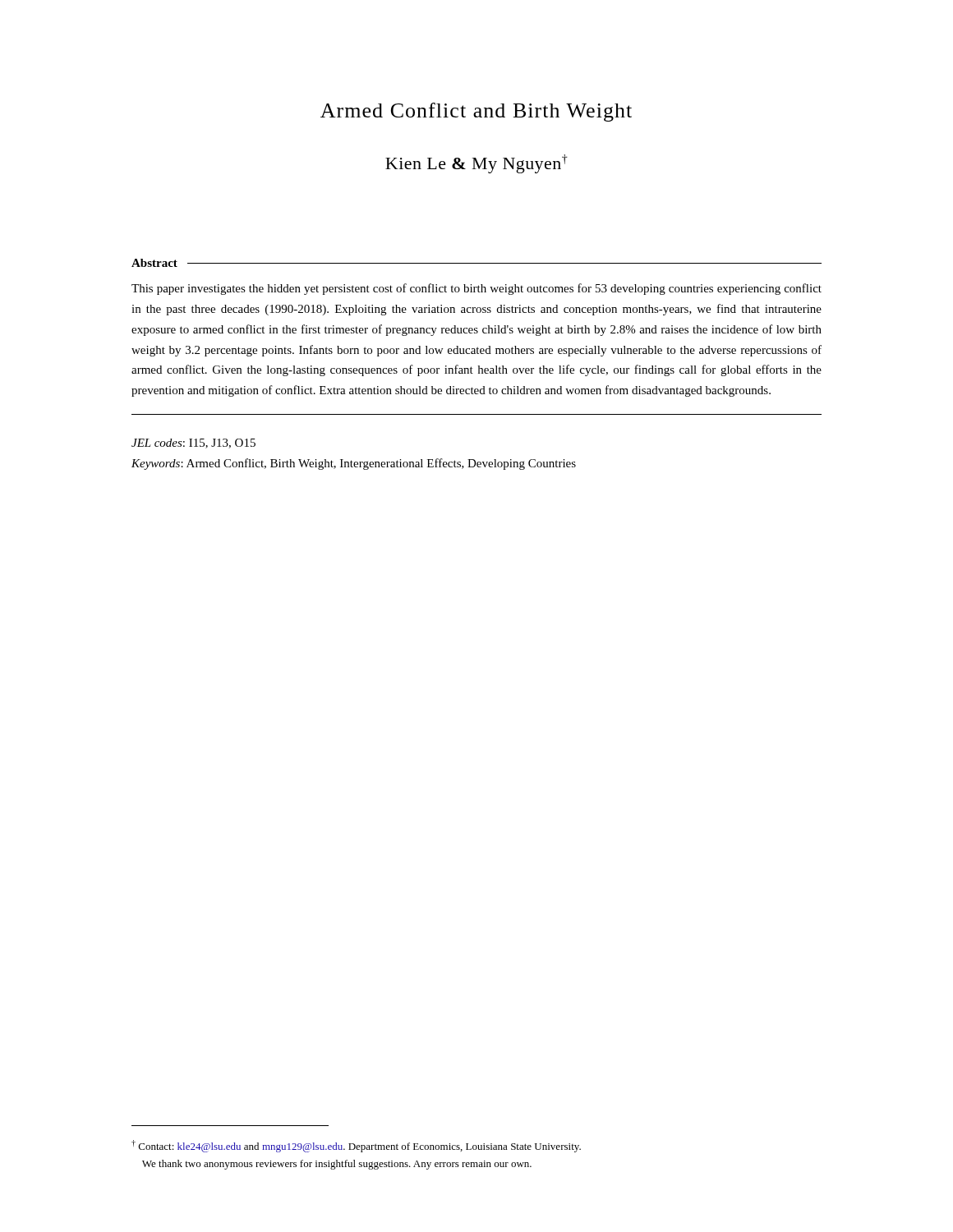Image resolution: width=953 pixels, height=1232 pixels.
Task: Find the section header
Action: click(x=476, y=264)
